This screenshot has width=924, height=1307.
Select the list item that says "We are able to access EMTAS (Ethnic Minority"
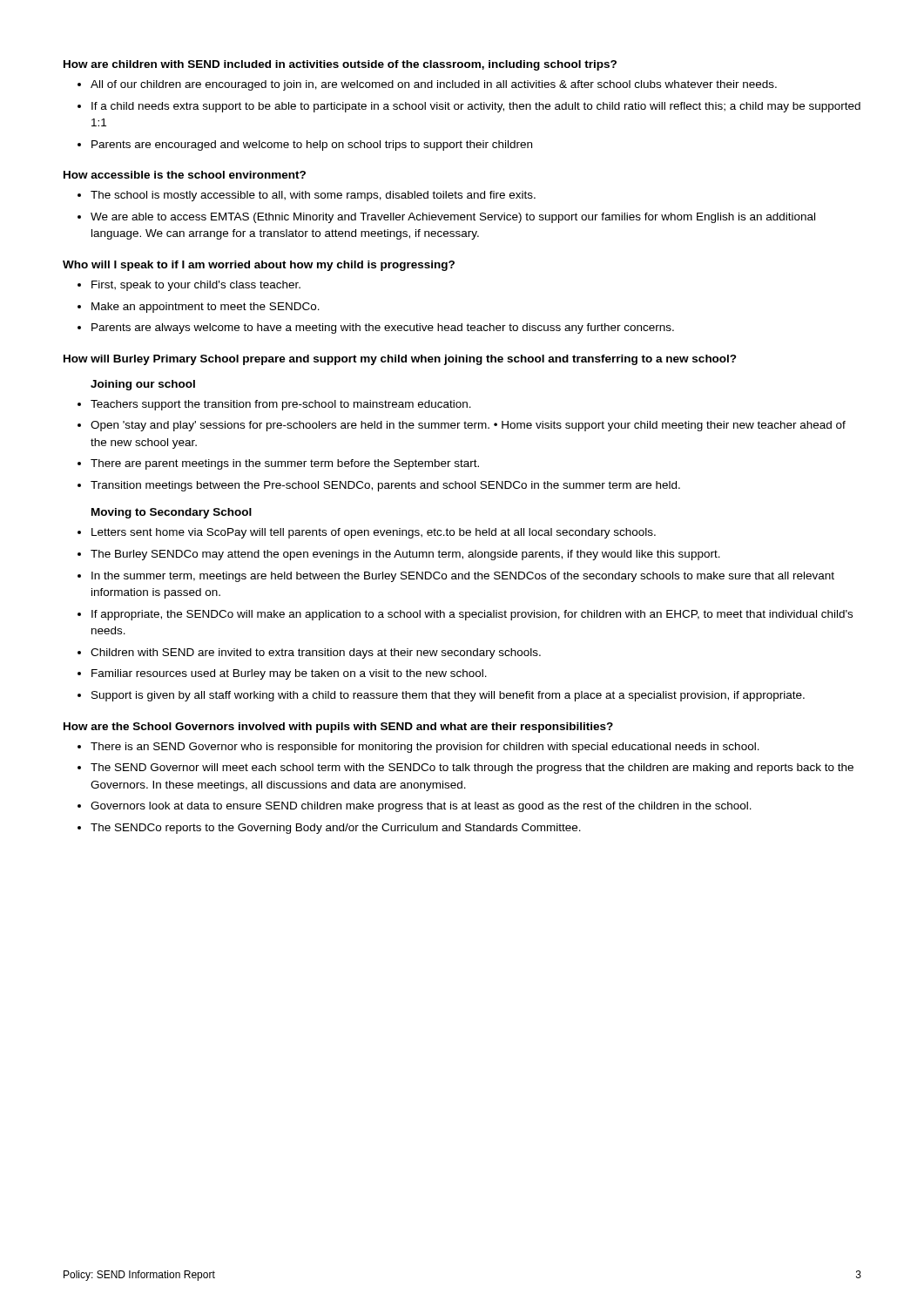(x=453, y=225)
